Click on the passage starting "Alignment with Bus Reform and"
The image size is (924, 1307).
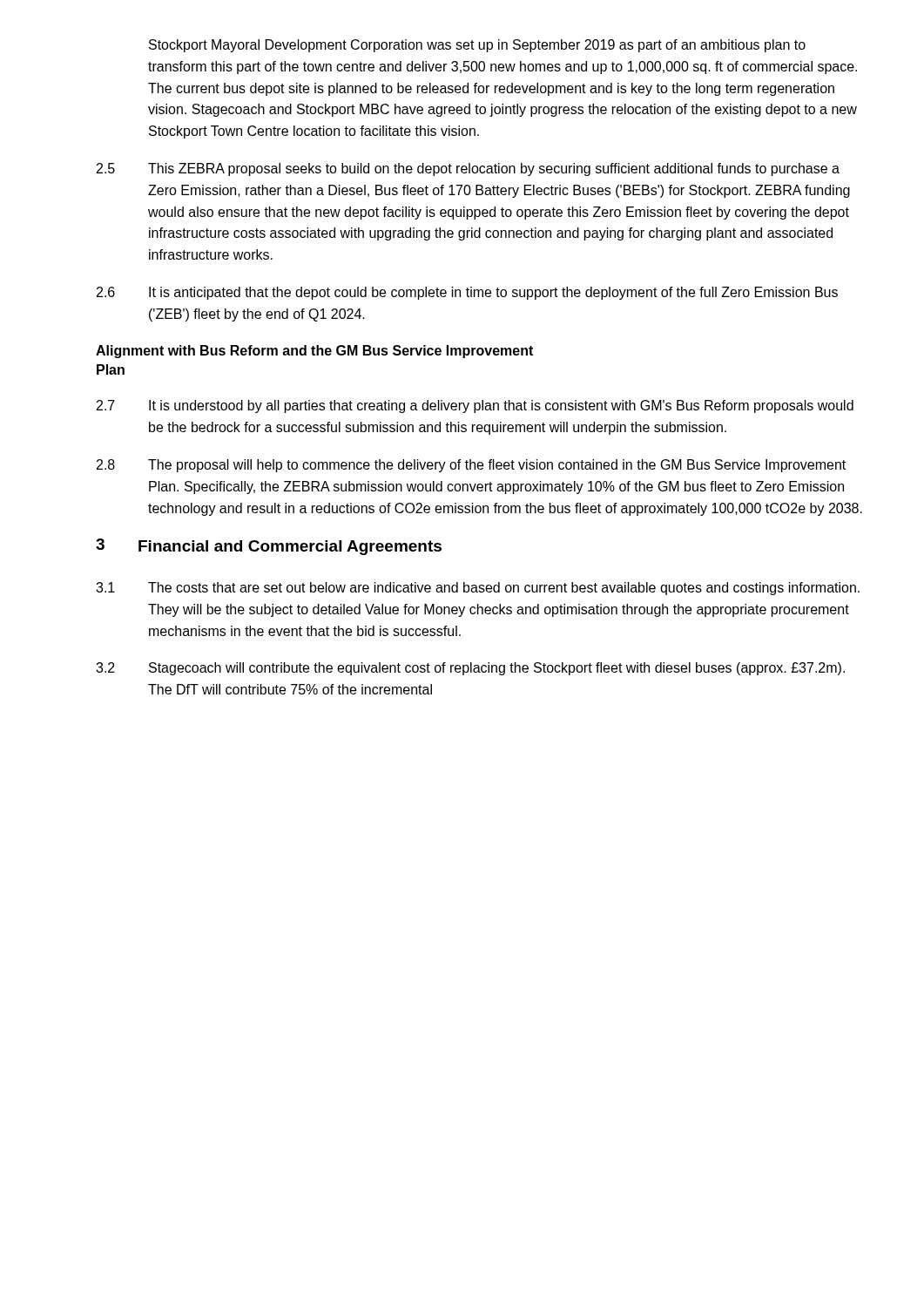point(315,360)
